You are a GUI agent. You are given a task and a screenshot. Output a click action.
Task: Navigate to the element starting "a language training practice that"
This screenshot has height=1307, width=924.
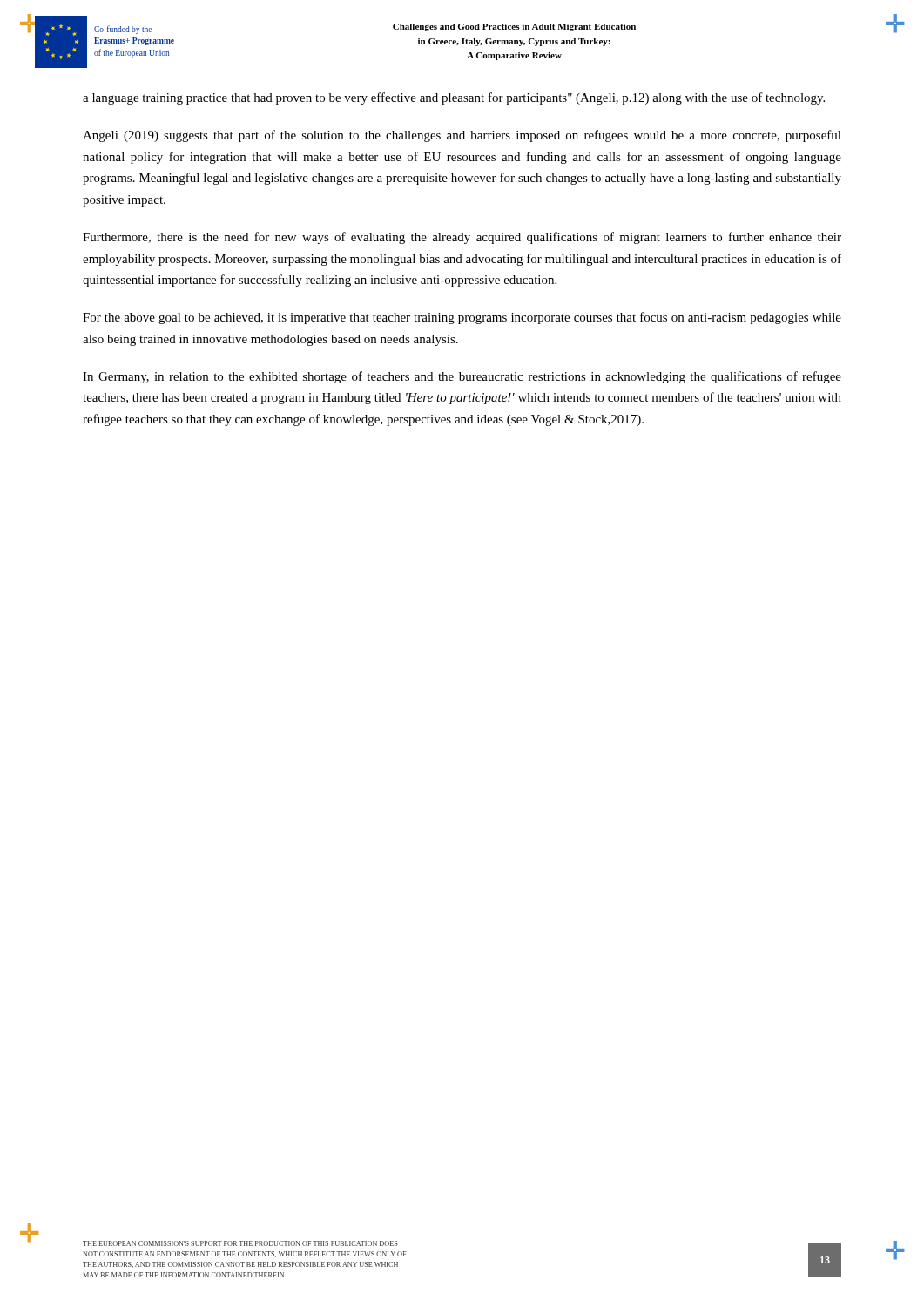click(x=462, y=98)
